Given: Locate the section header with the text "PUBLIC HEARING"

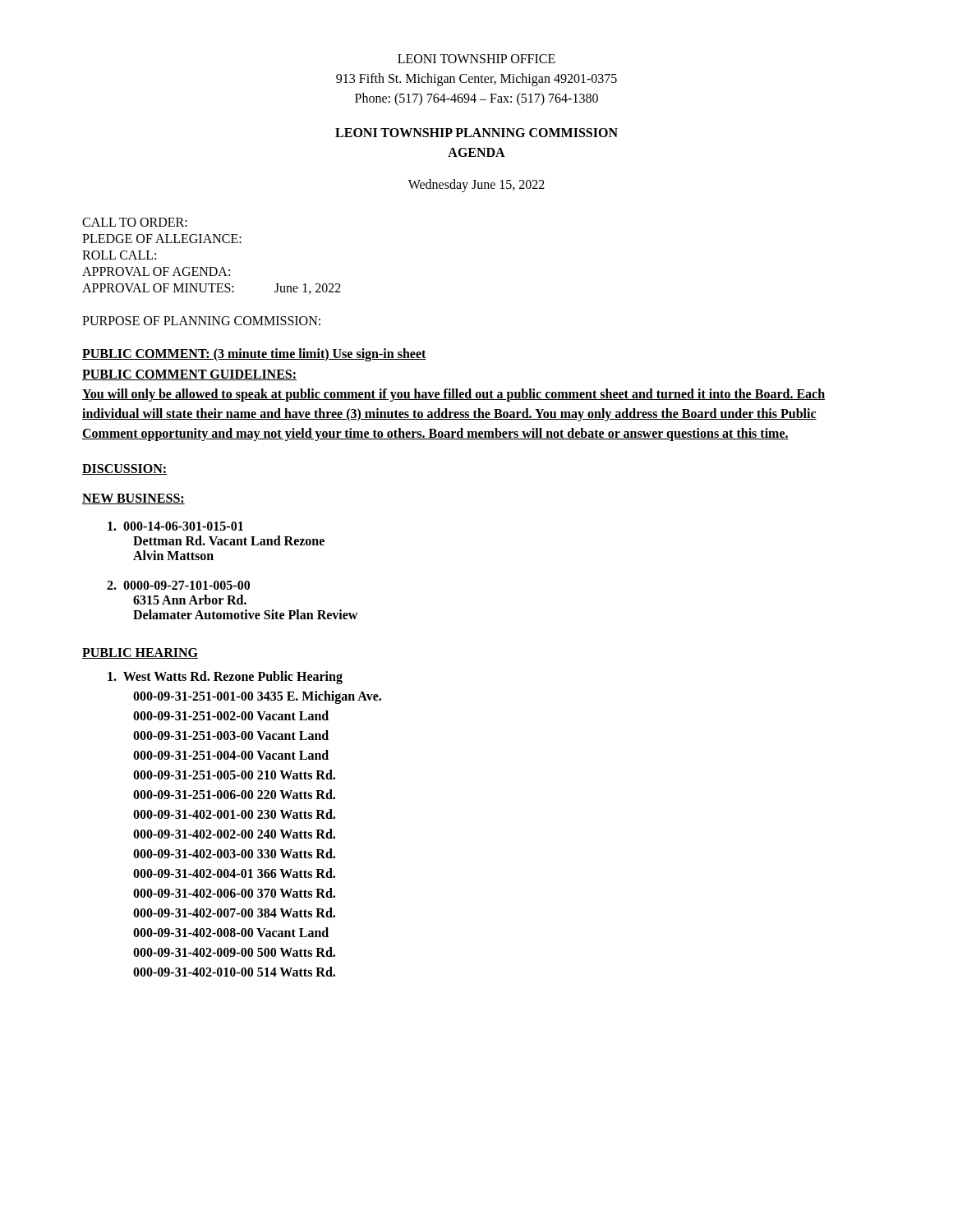Looking at the screenshot, I should pyautogui.click(x=140, y=653).
